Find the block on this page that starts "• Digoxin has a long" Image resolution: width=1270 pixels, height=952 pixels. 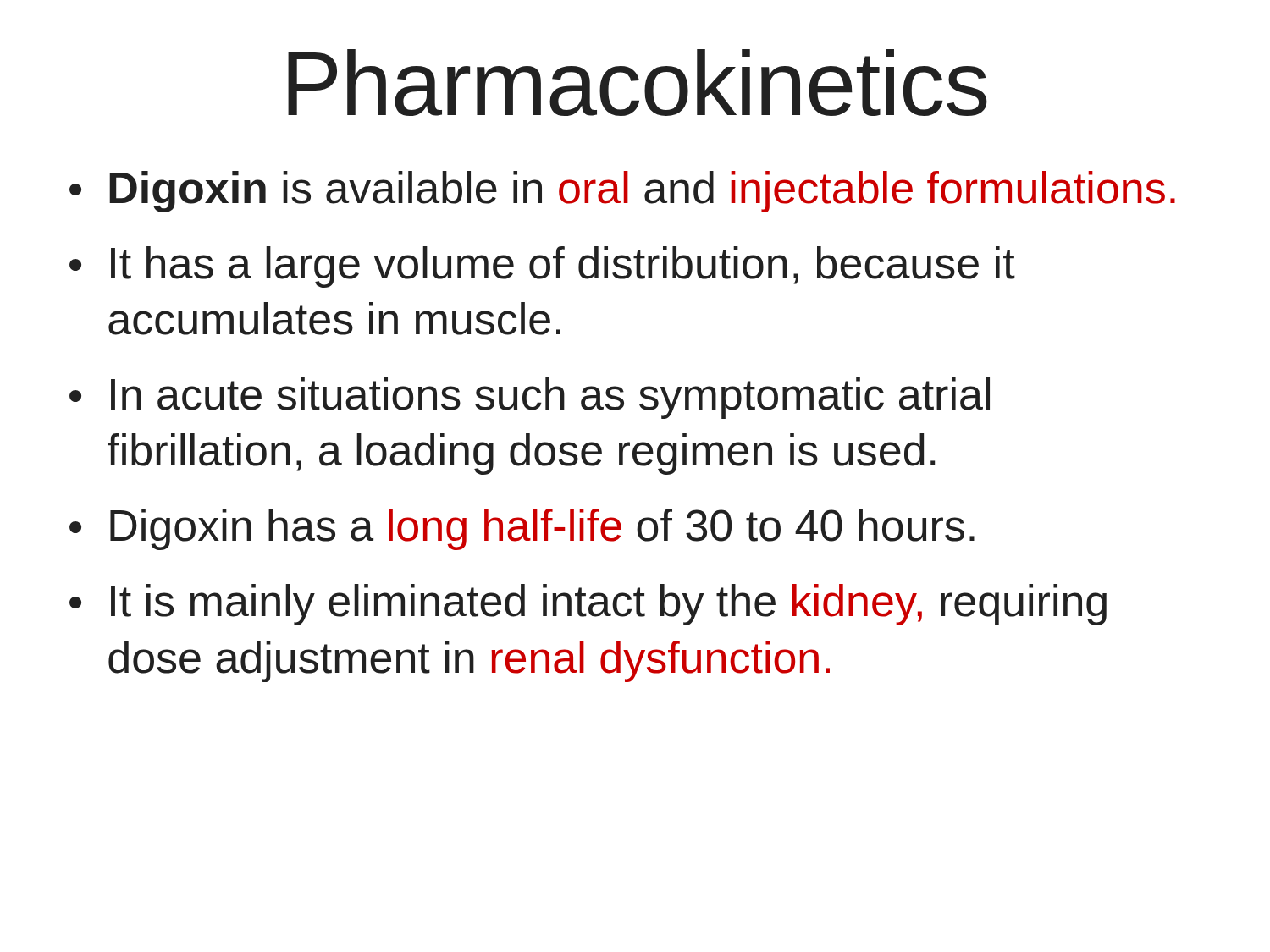tap(523, 526)
